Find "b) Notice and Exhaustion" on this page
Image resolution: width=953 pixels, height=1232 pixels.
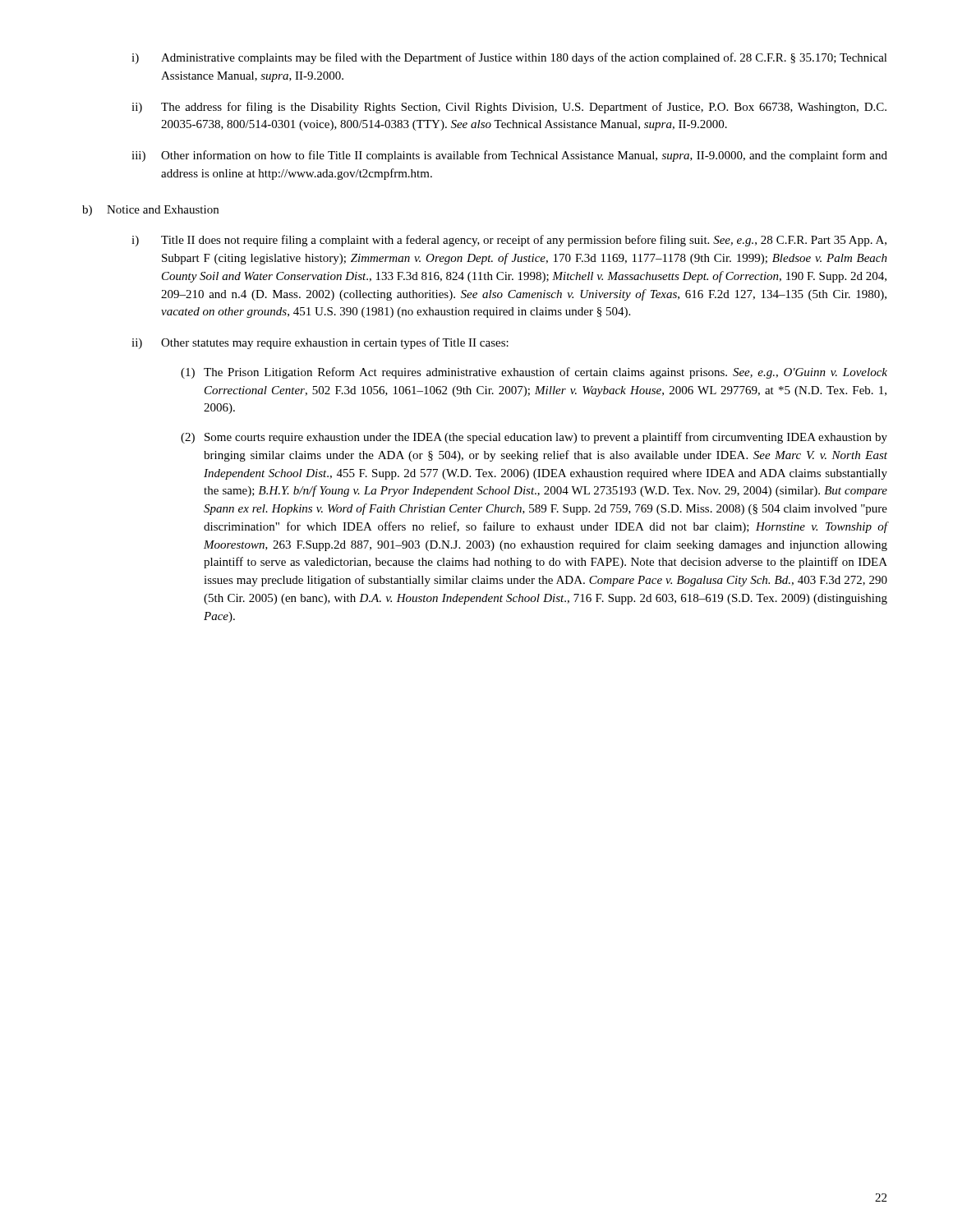point(151,210)
